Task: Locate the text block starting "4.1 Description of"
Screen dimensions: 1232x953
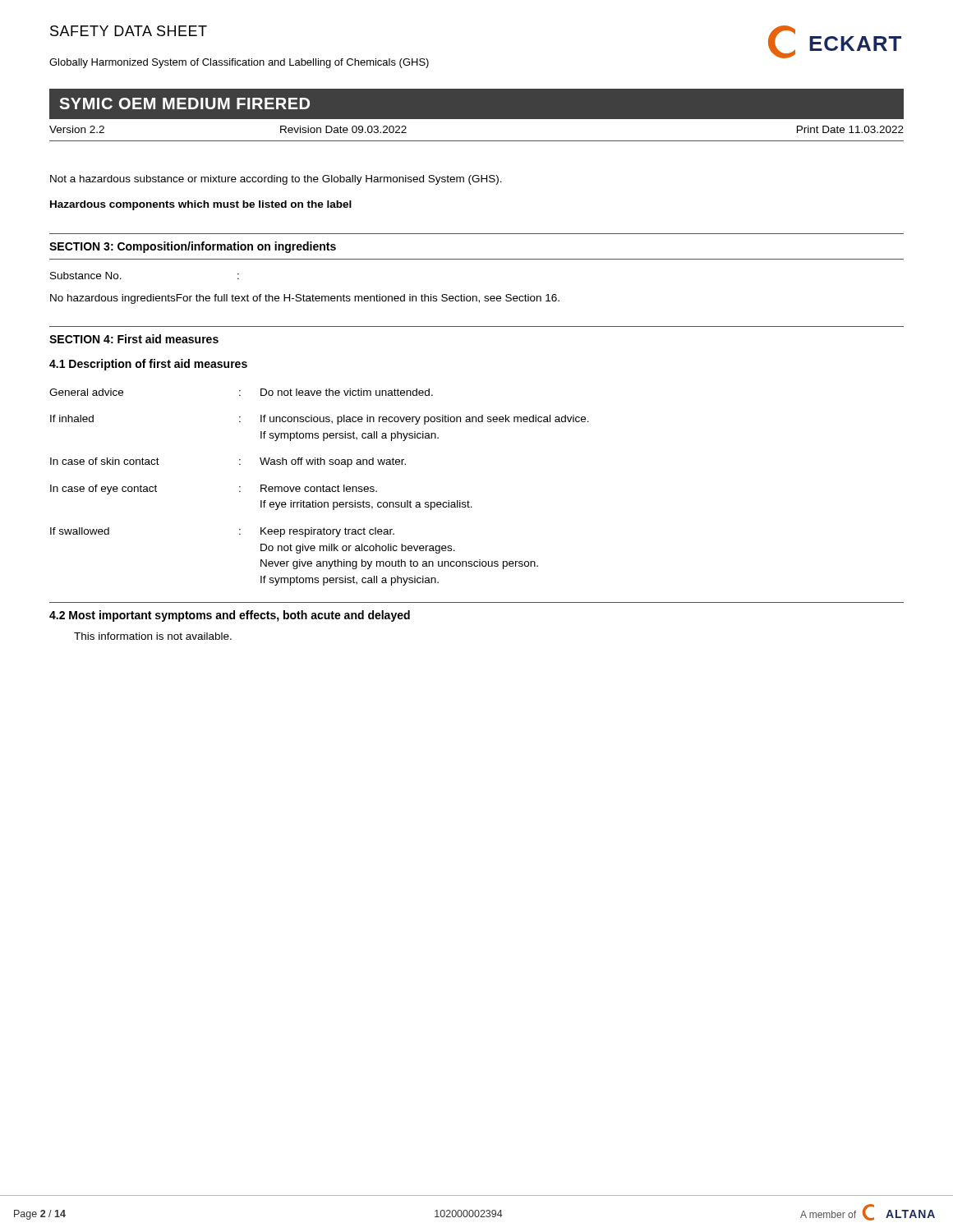Action: point(148,364)
